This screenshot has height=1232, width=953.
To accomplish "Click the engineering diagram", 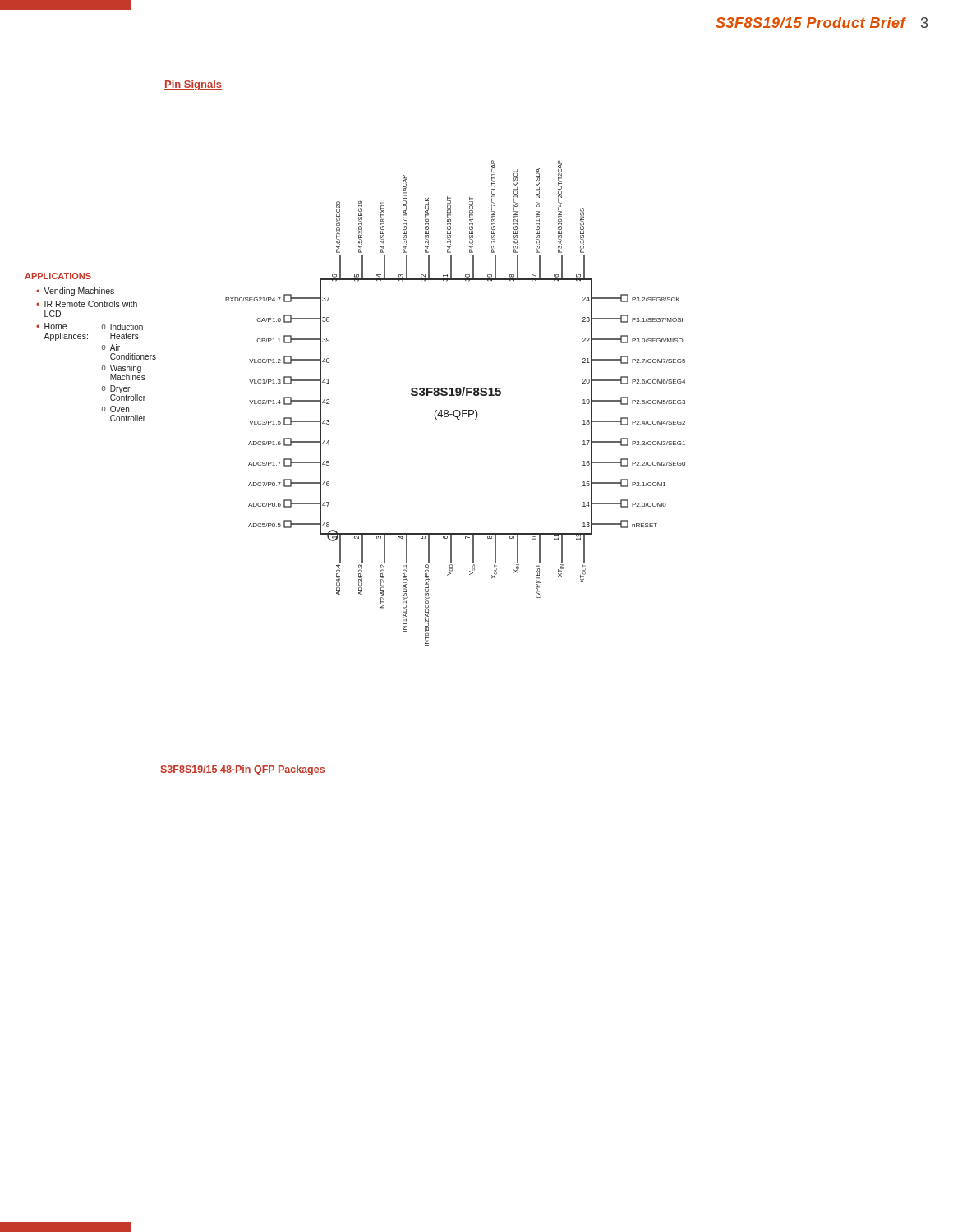I will click(518, 431).
